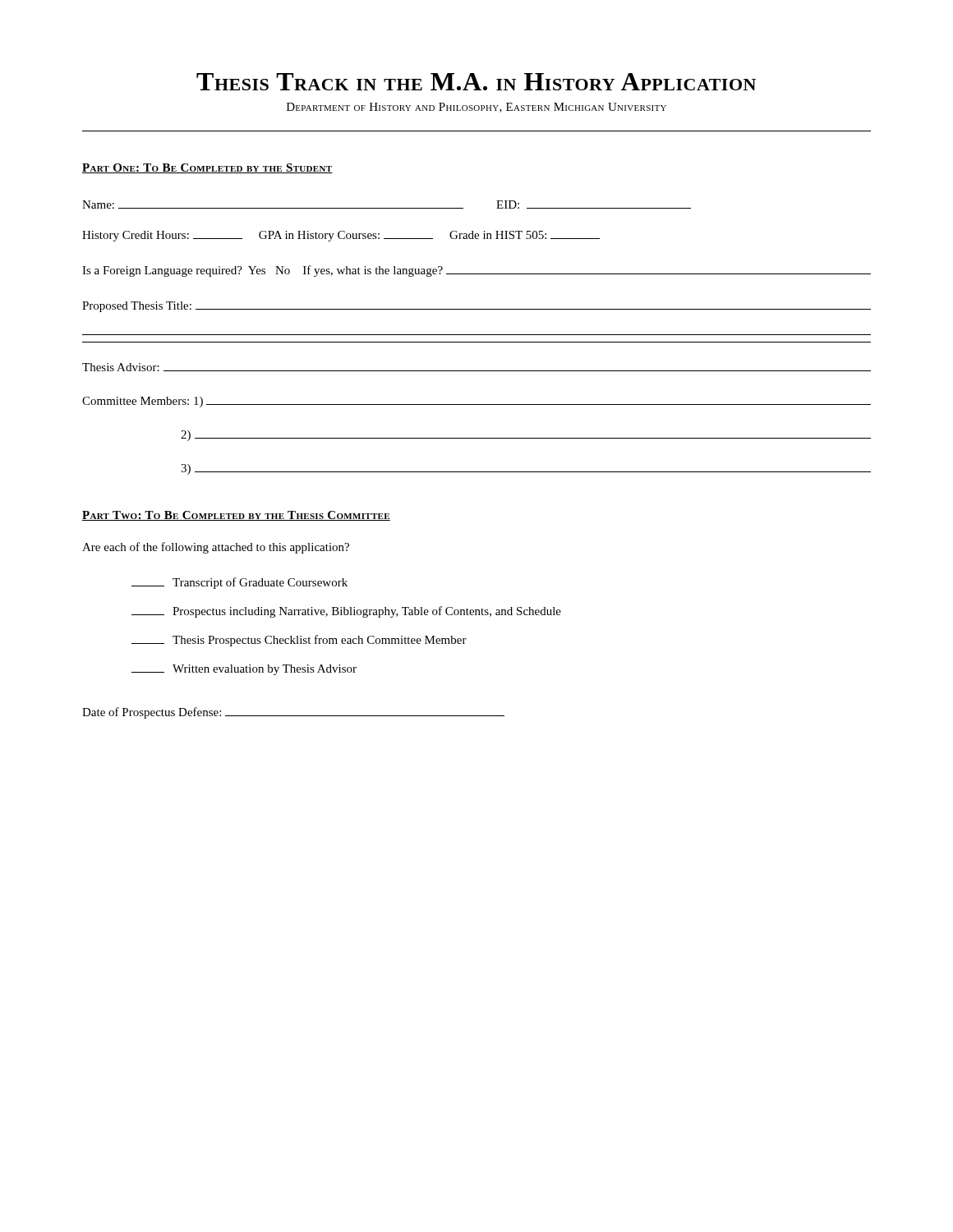The width and height of the screenshot is (953, 1232).
Task: Navigate to the block starting "Committee Members: 1)"
Action: click(x=476, y=399)
